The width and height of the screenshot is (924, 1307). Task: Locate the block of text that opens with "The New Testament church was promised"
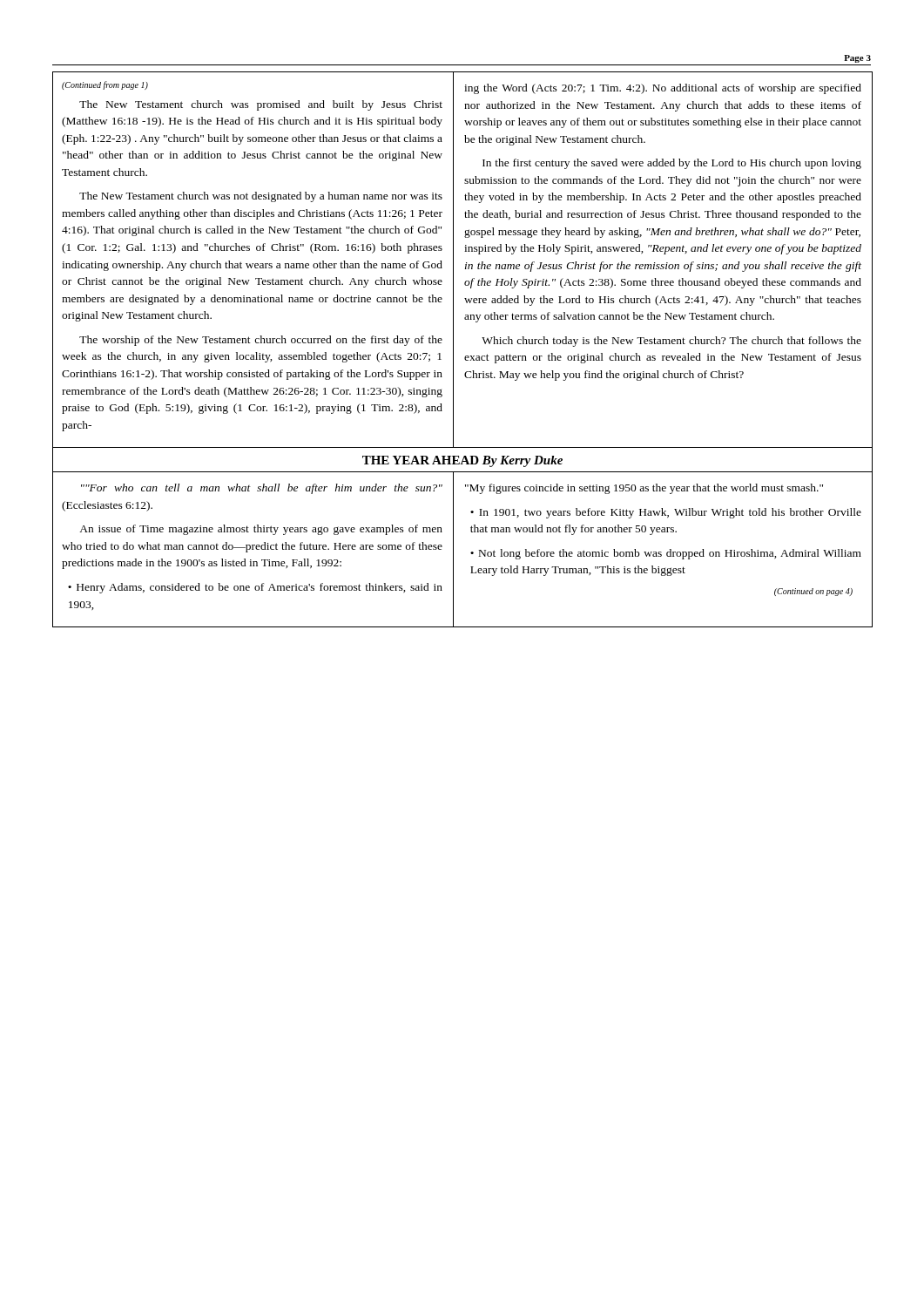point(252,264)
